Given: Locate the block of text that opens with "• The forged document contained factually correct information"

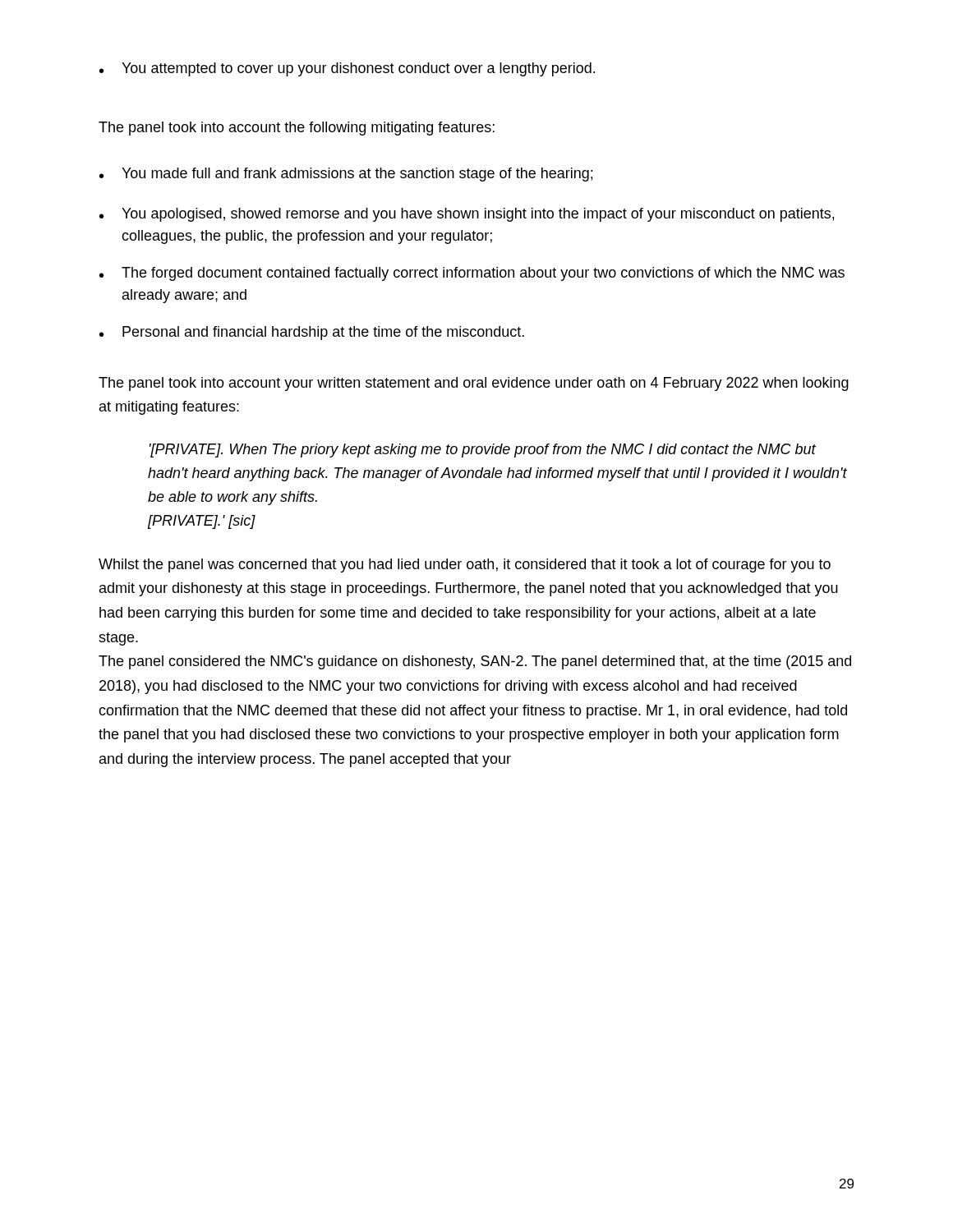Looking at the screenshot, I should point(476,284).
